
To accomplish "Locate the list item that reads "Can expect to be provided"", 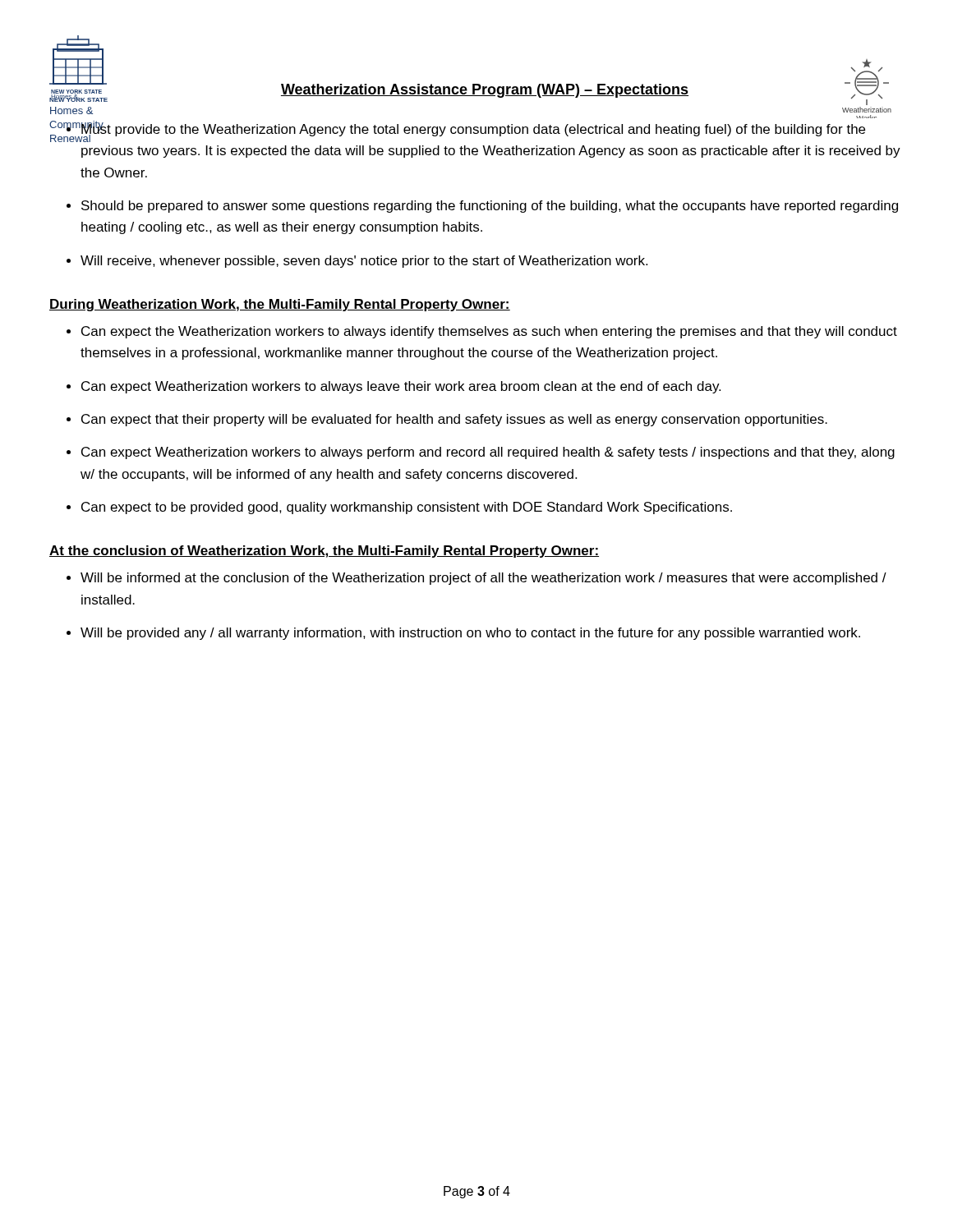I will pos(407,507).
